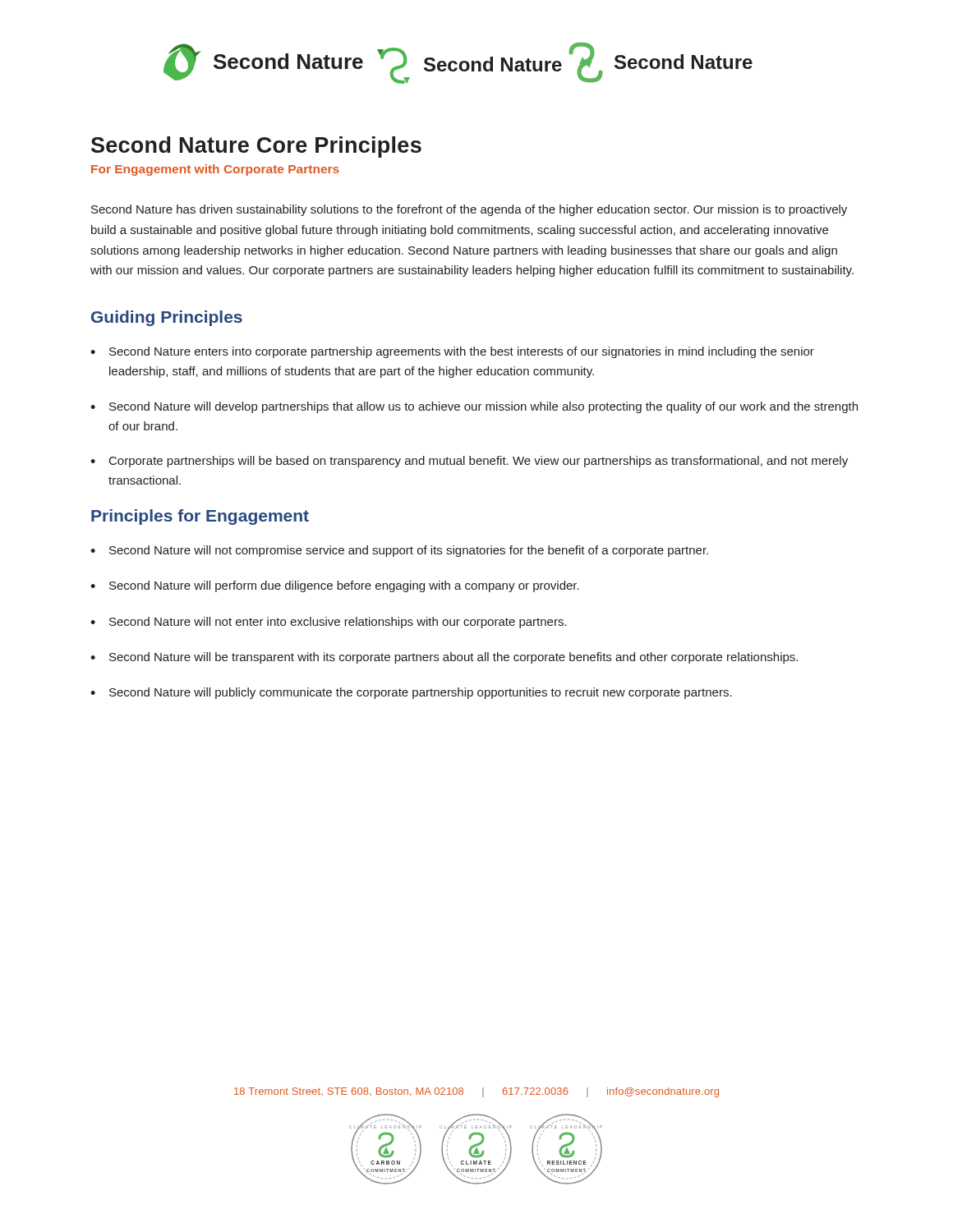Select the block starting "• Second Nature will not enter into"
953x1232 pixels.
[476, 622]
